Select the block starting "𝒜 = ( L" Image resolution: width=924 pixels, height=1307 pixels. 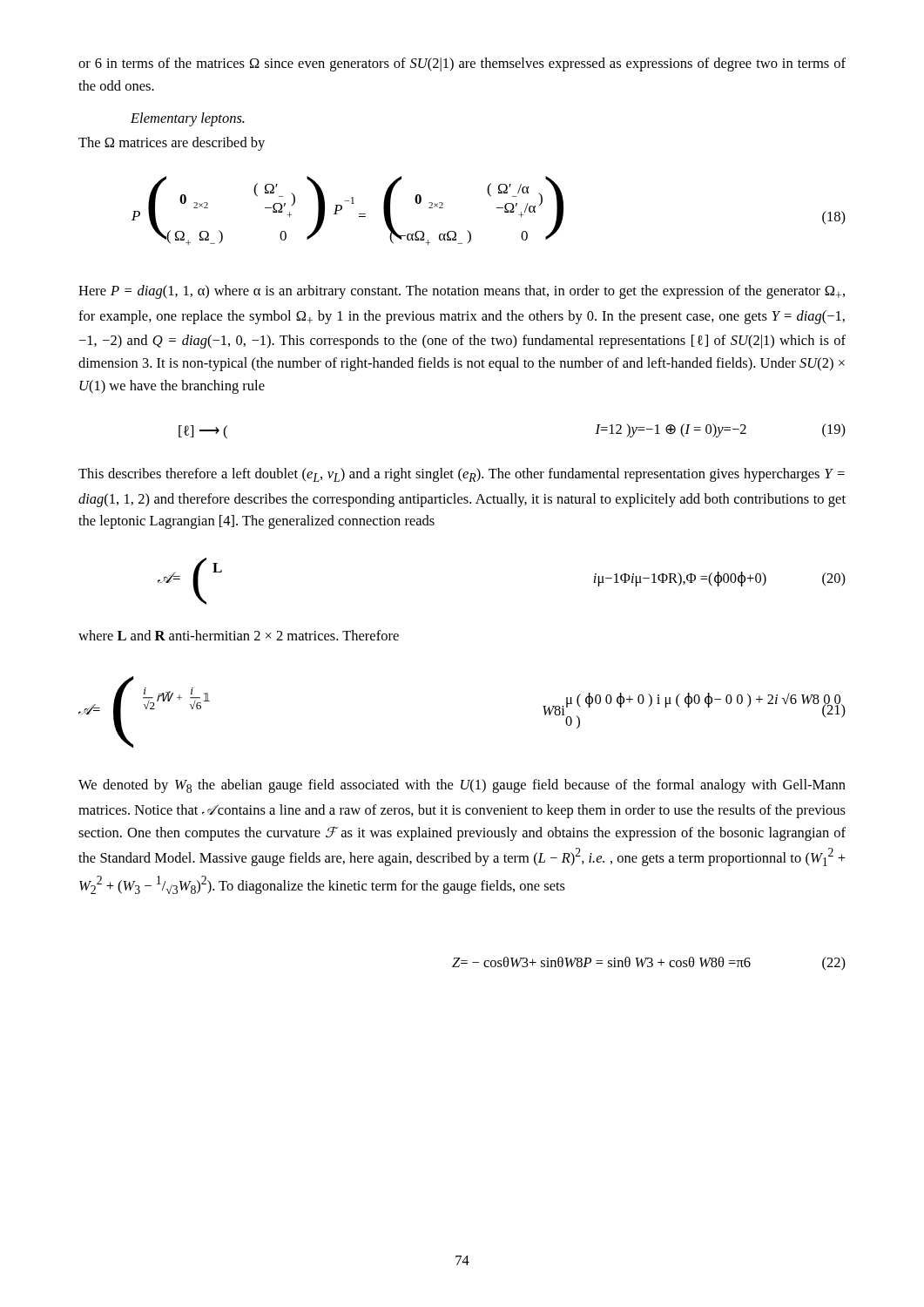pyautogui.click(x=198, y=581)
